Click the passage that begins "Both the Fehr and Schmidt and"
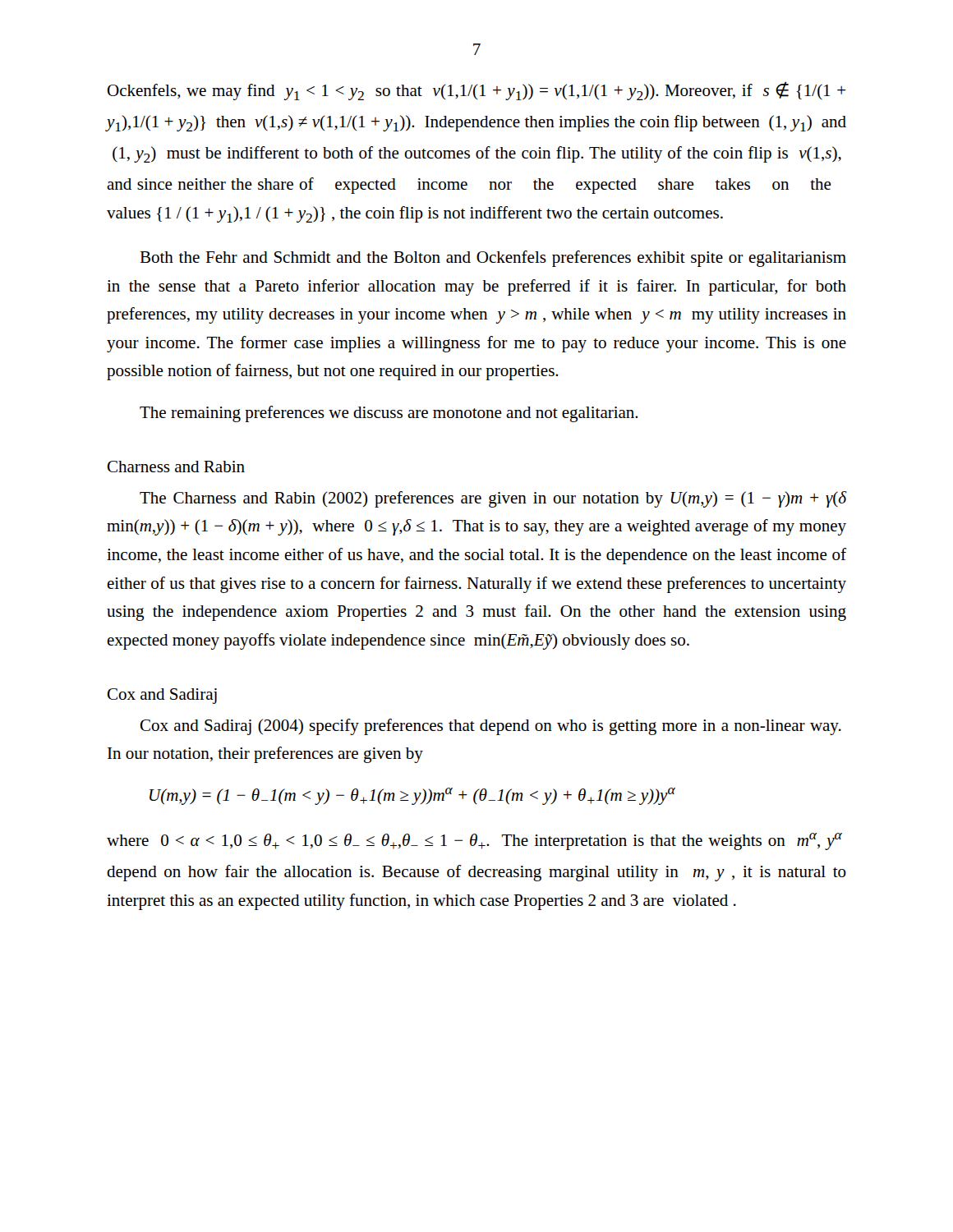The height and width of the screenshot is (1232, 953). [476, 314]
